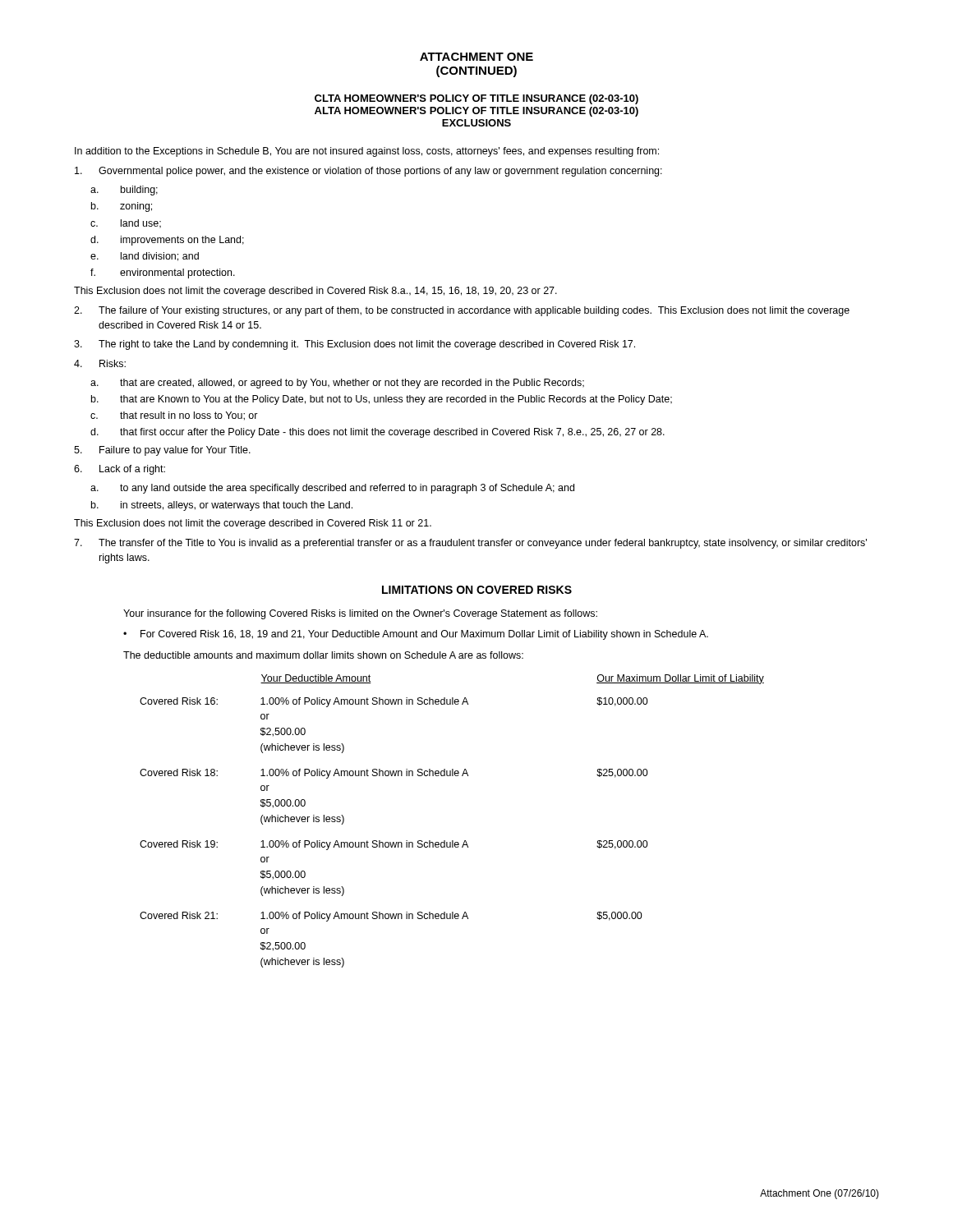Click on the text starting "5. Failure to"
Viewport: 953px width, 1232px height.
pyautogui.click(x=162, y=451)
